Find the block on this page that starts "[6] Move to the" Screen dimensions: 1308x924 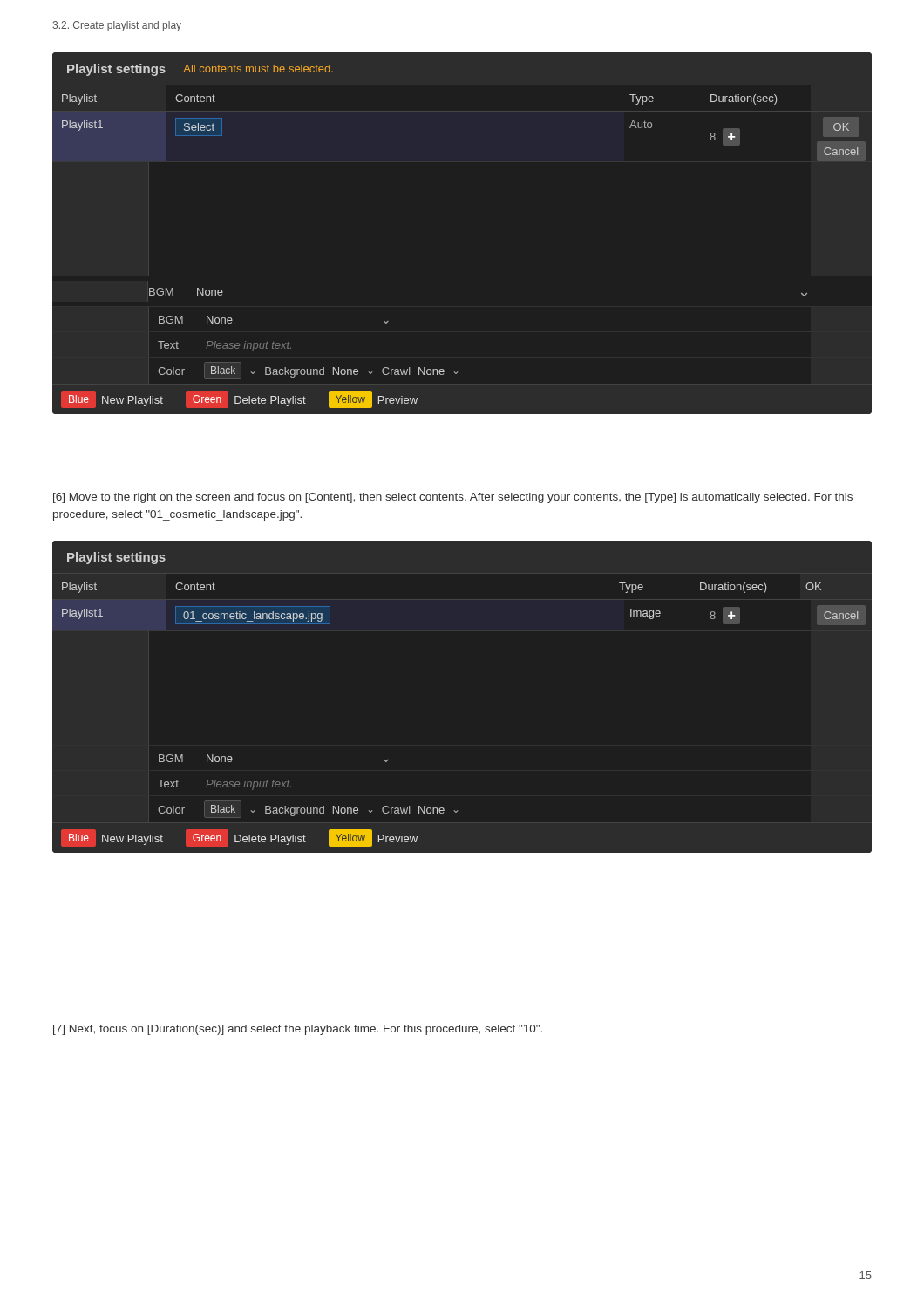point(453,505)
